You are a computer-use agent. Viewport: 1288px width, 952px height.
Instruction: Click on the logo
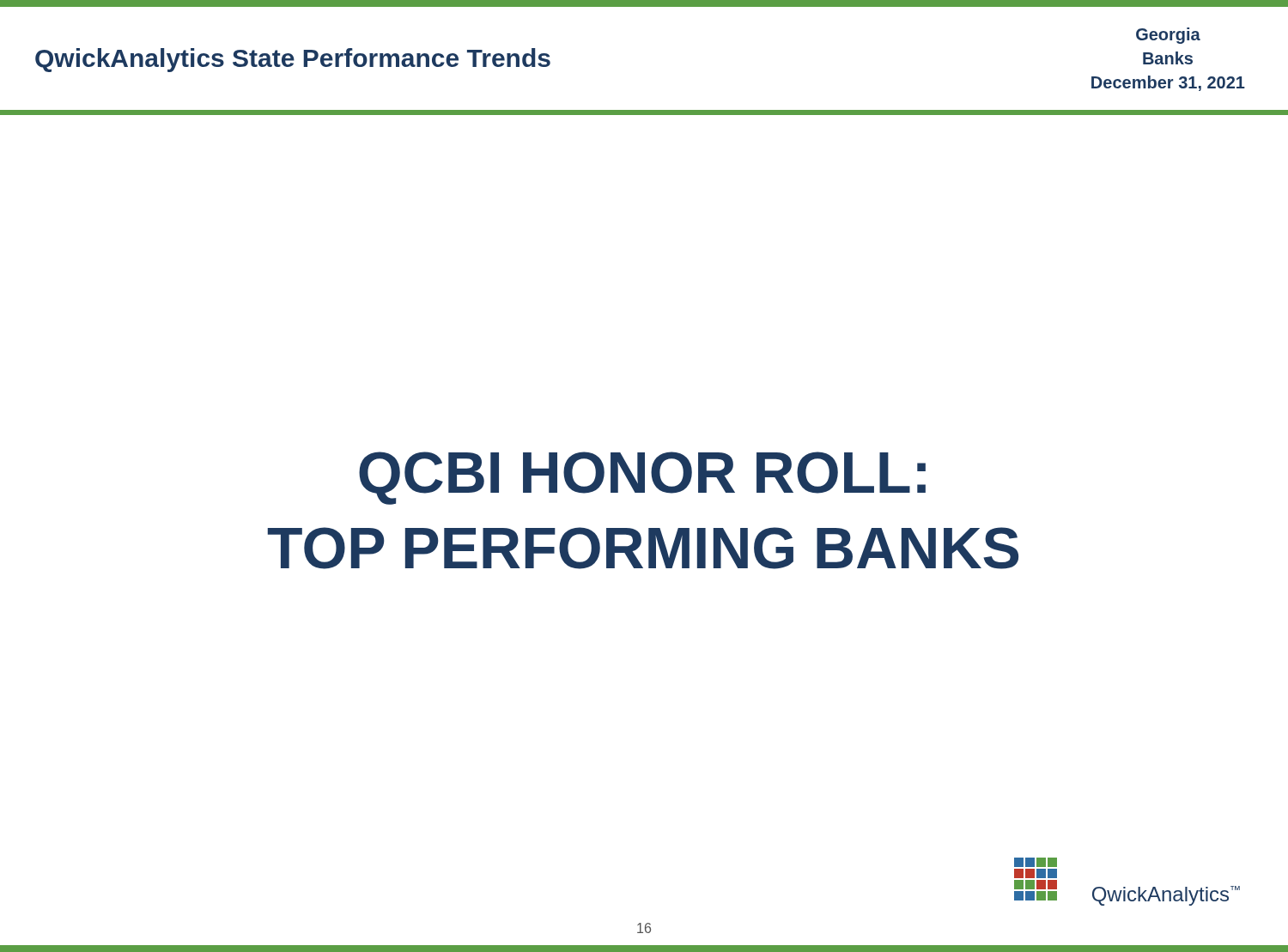(x=1127, y=881)
